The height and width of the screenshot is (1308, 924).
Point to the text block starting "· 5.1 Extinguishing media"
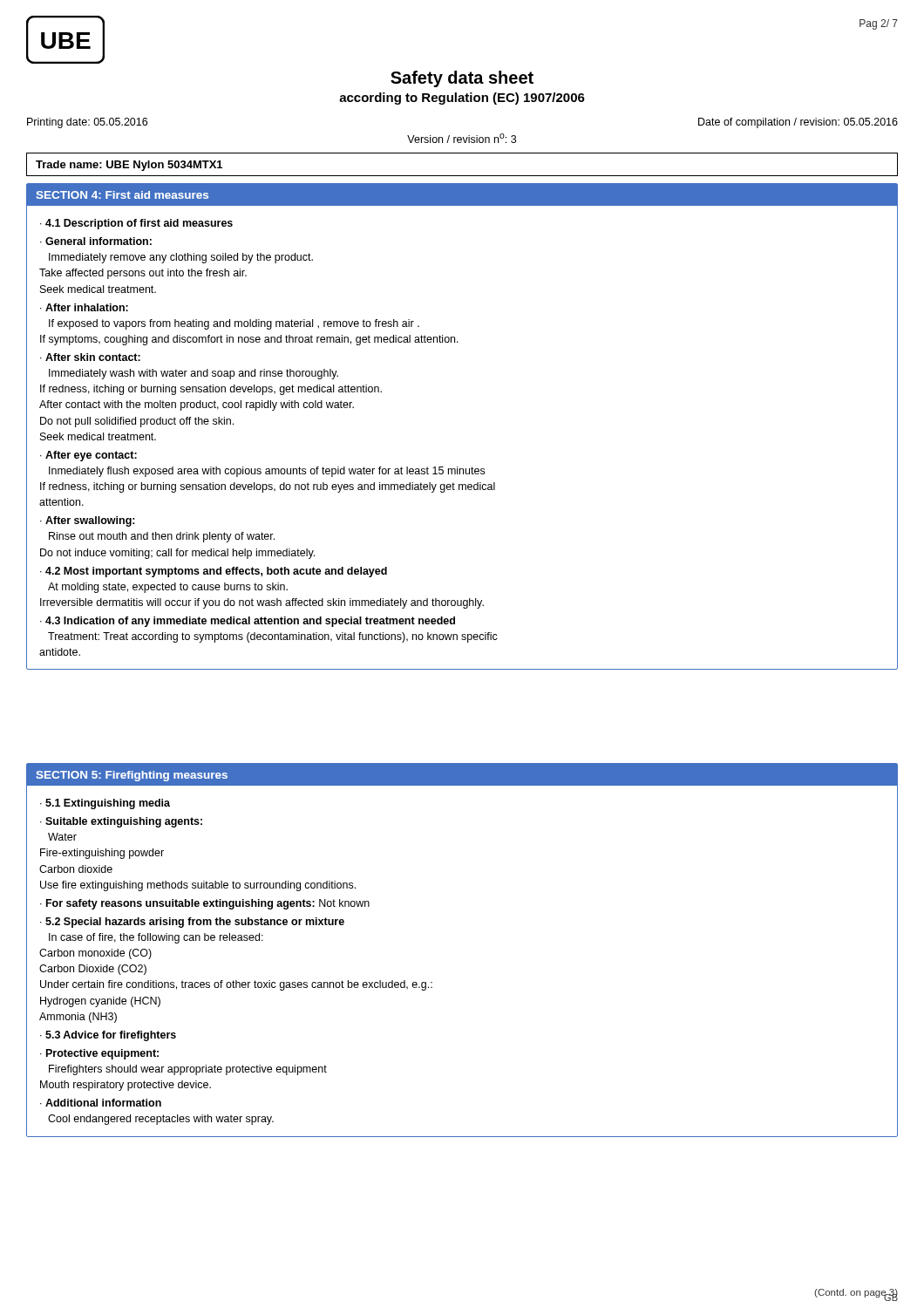pyautogui.click(x=105, y=803)
